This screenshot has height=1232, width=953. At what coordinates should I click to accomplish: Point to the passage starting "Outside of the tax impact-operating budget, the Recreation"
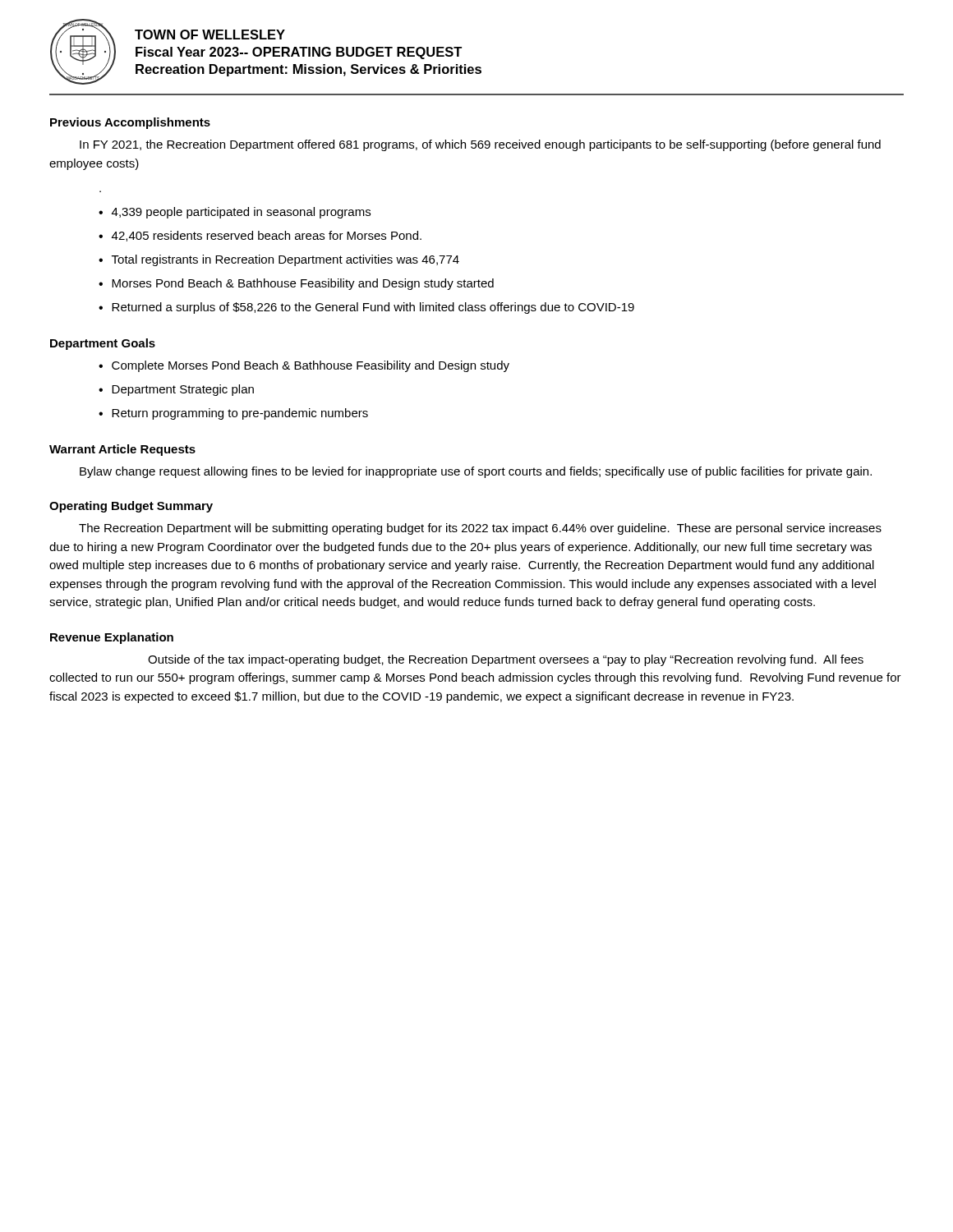475,677
